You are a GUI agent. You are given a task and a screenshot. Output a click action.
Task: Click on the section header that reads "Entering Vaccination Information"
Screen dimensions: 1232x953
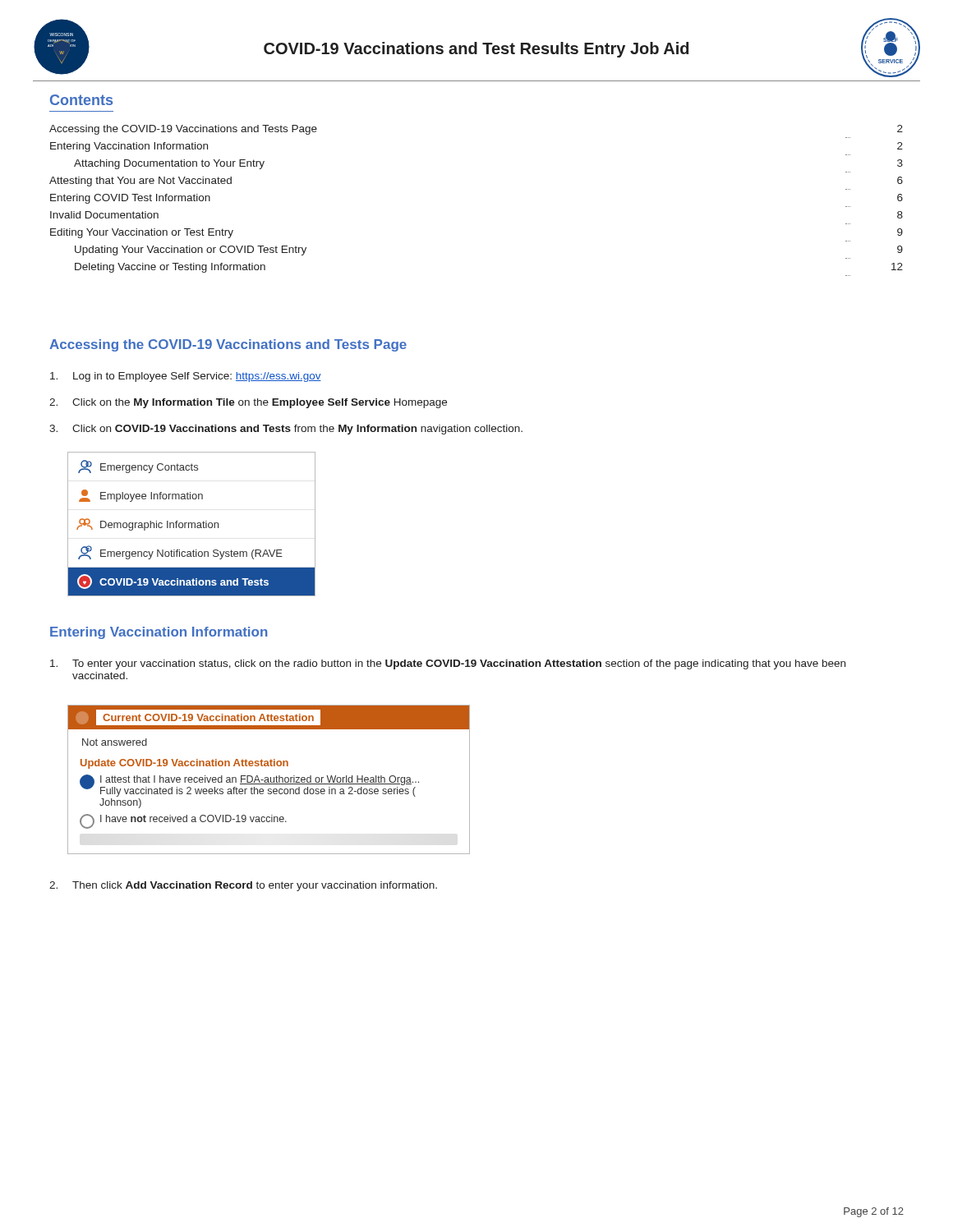[159, 632]
